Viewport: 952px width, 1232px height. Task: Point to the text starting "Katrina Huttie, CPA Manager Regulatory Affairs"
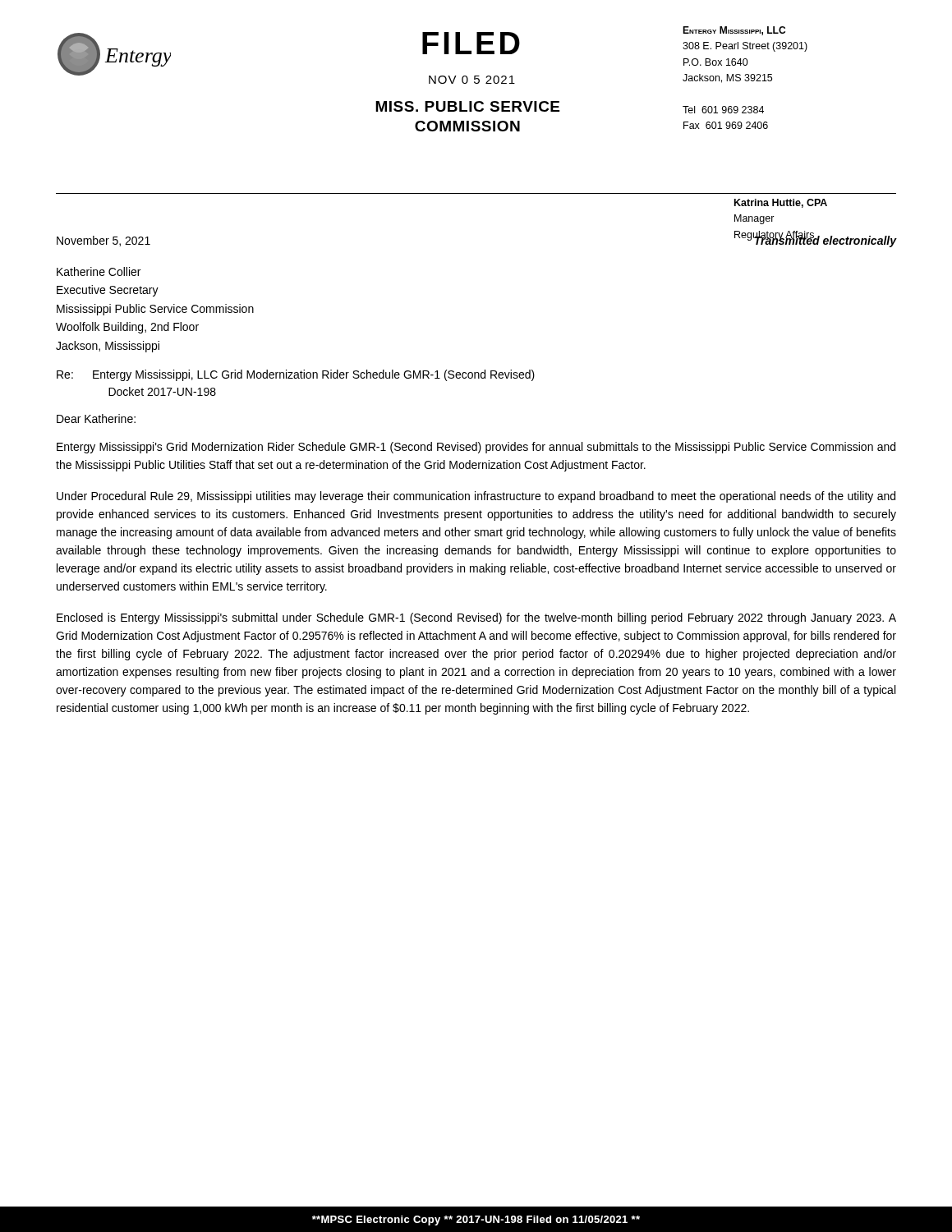coord(780,219)
